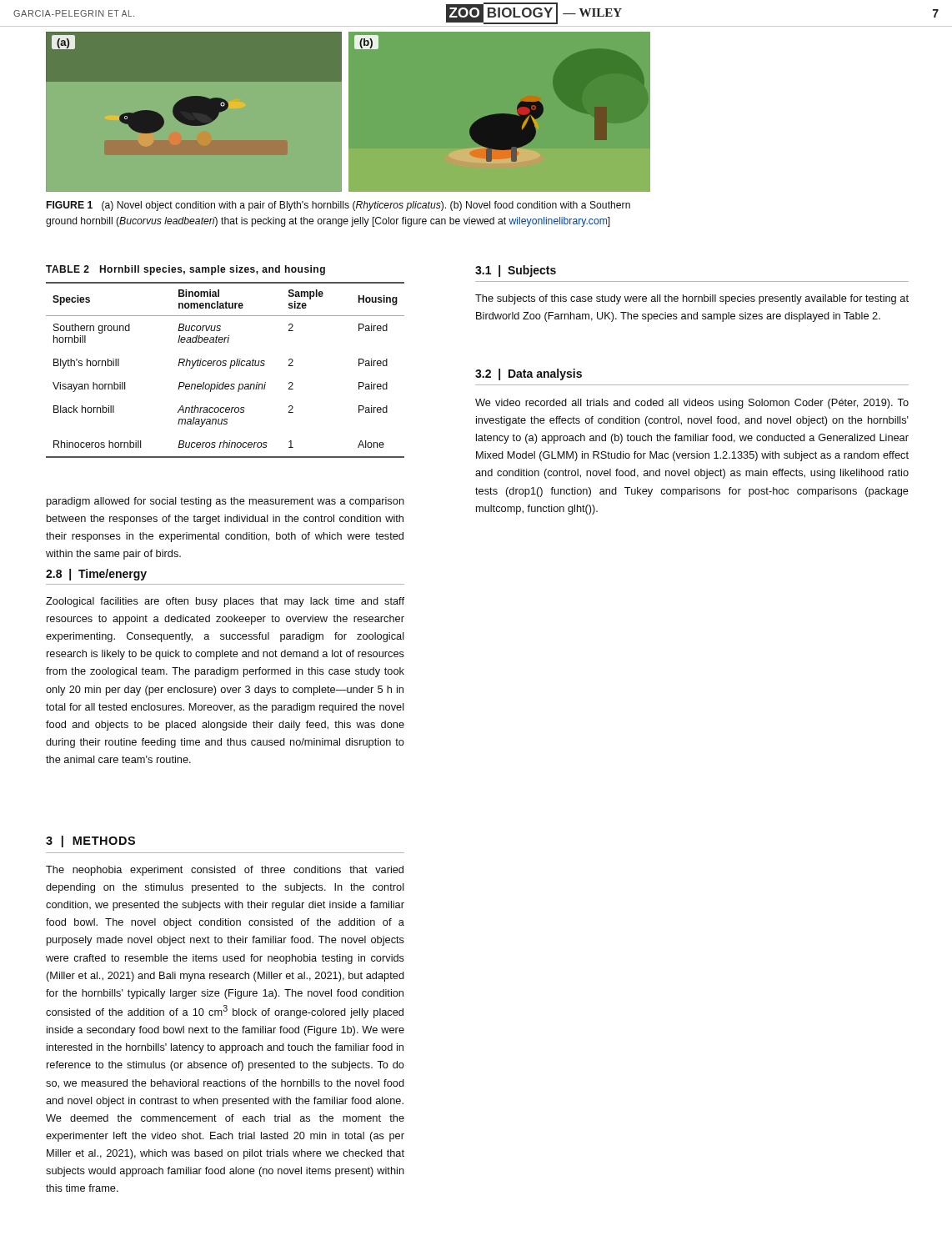The image size is (952, 1251).
Task: Find the text block with the text "The neophobia experiment consisted of three conditions"
Action: pos(225,1029)
